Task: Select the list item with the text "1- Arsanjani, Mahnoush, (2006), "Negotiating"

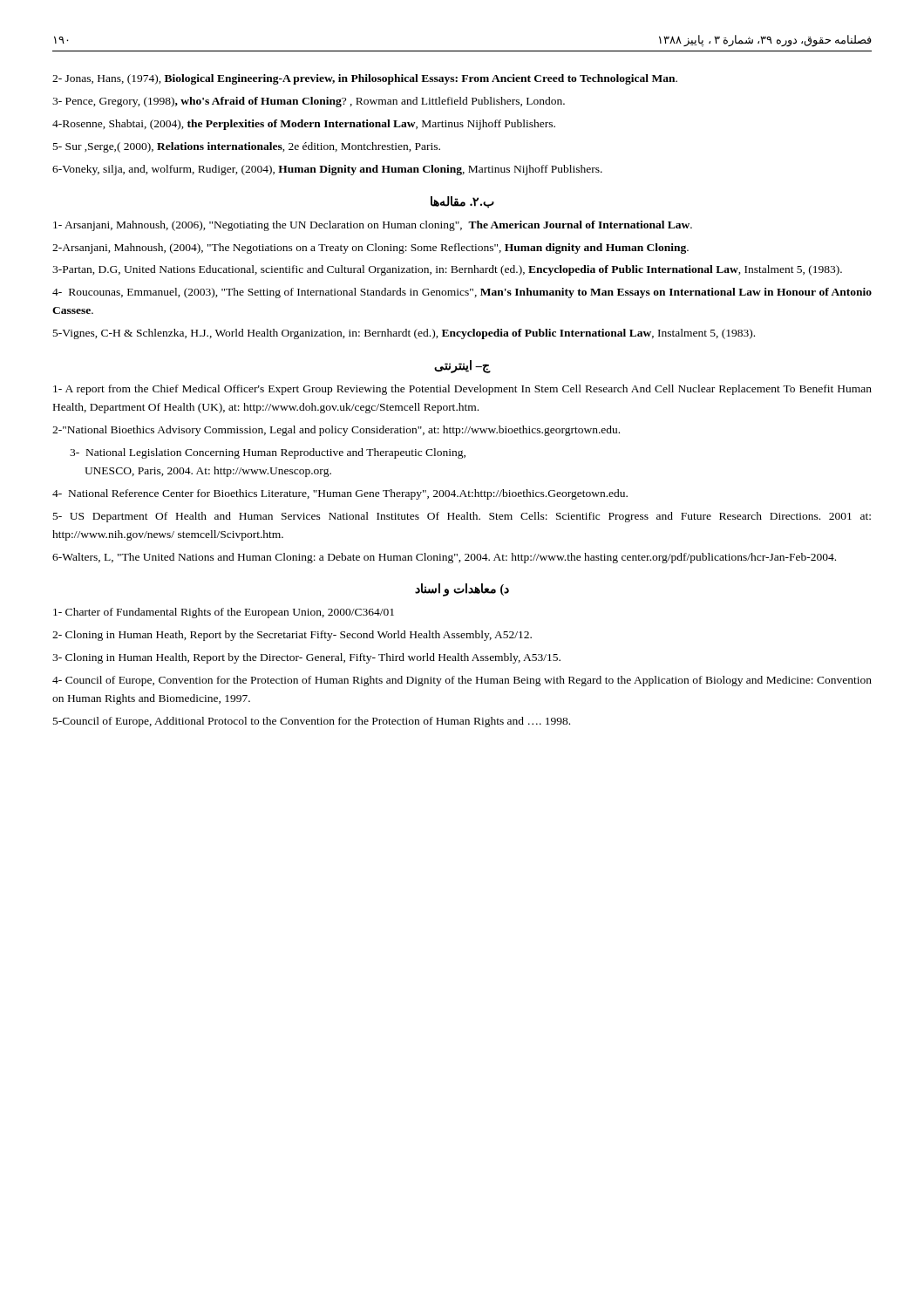Action: [x=373, y=224]
